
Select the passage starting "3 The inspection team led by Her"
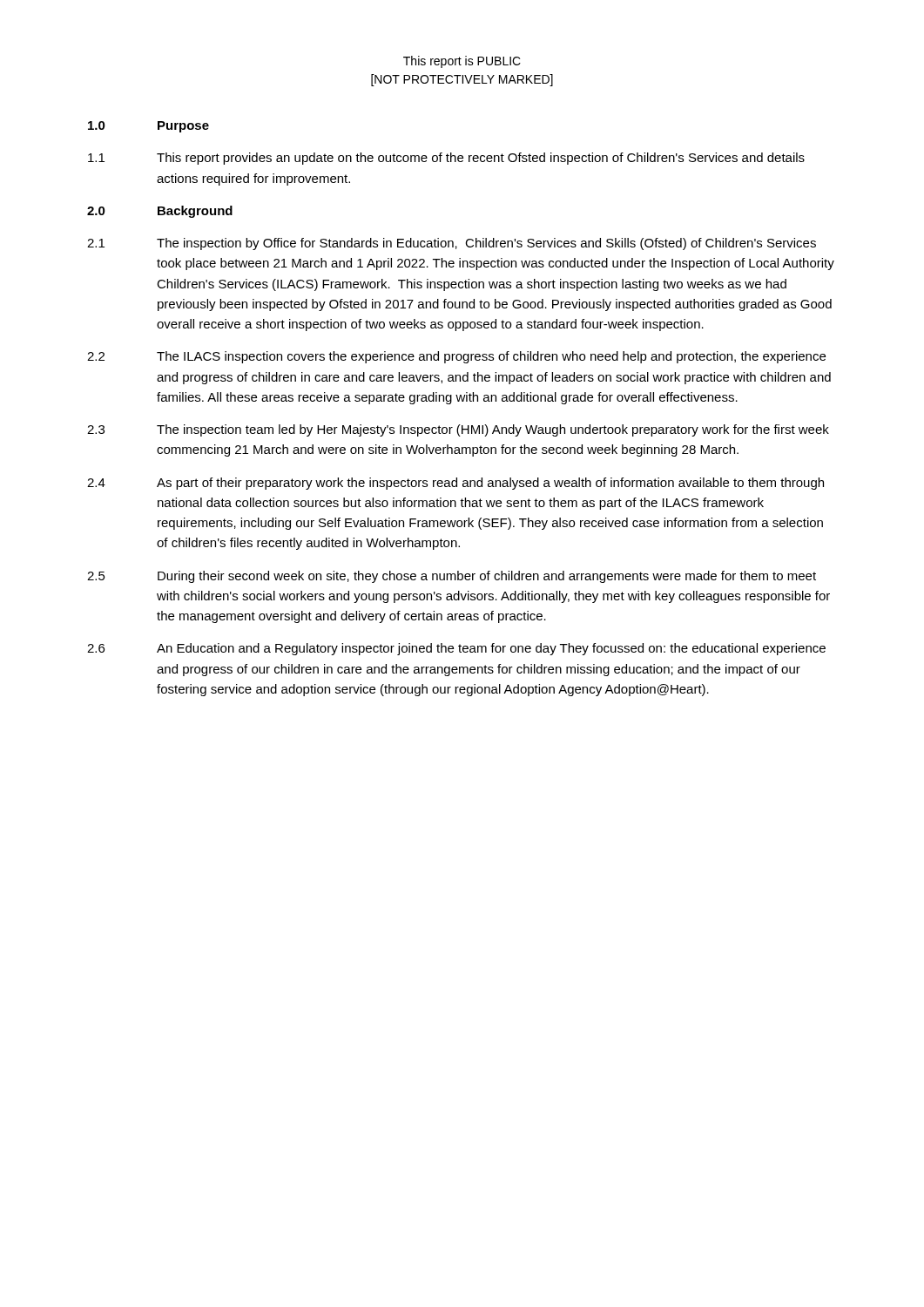[x=462, y=439]
